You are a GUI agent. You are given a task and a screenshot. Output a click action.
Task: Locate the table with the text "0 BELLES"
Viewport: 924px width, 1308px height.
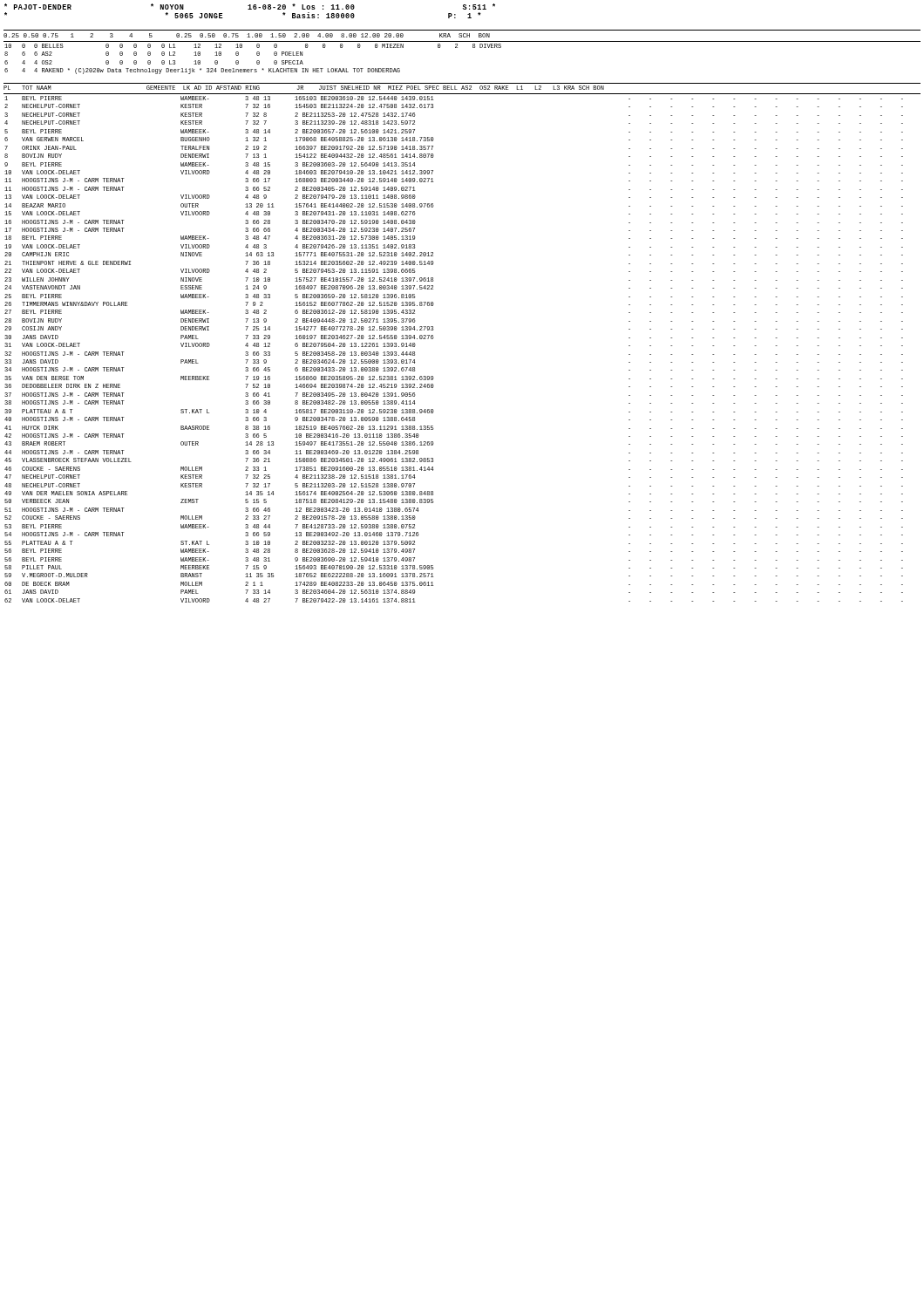tap(462, 59)
